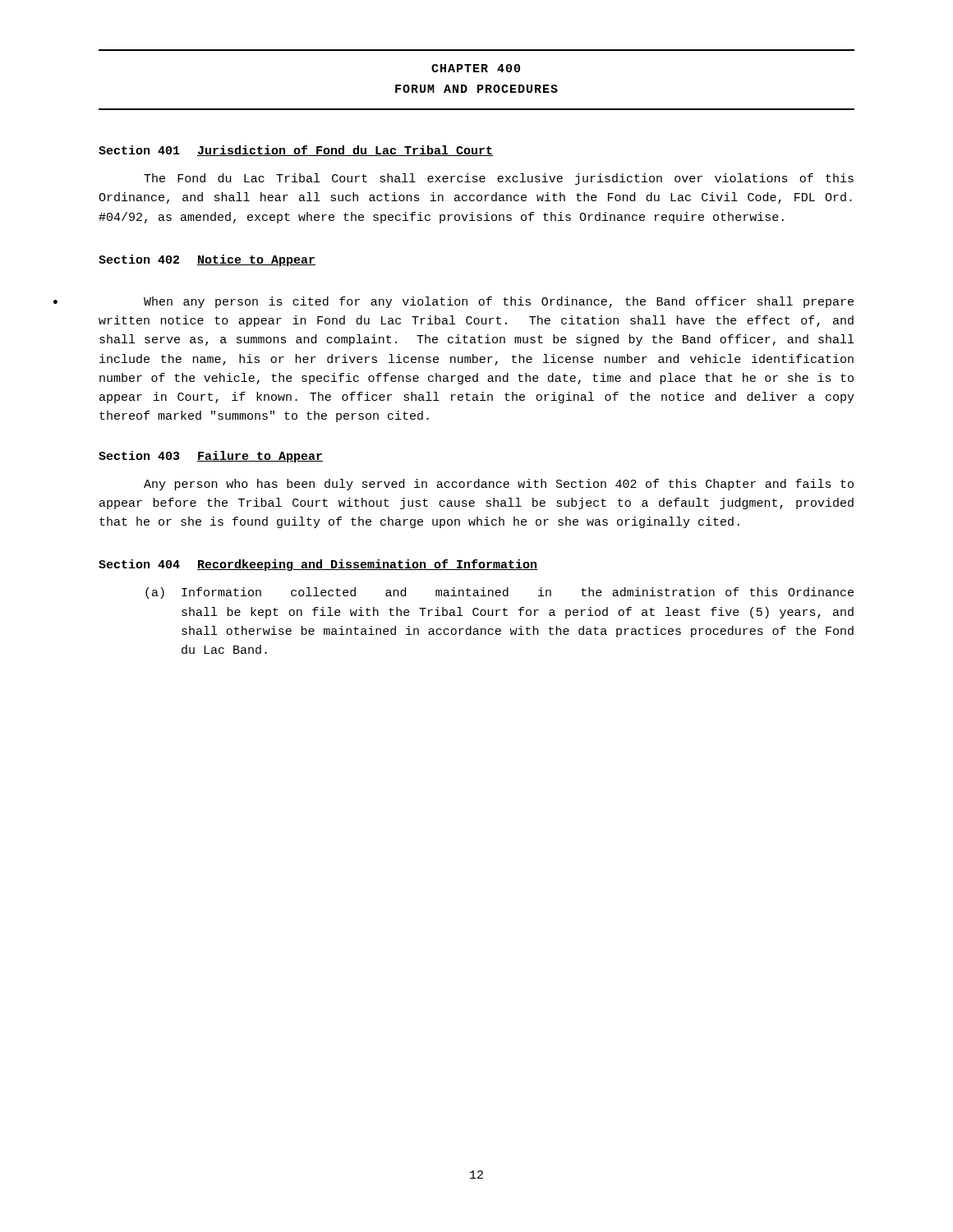Click the section header that begins "CHAPTER 400 FORUM AND"

click(476, 80)
